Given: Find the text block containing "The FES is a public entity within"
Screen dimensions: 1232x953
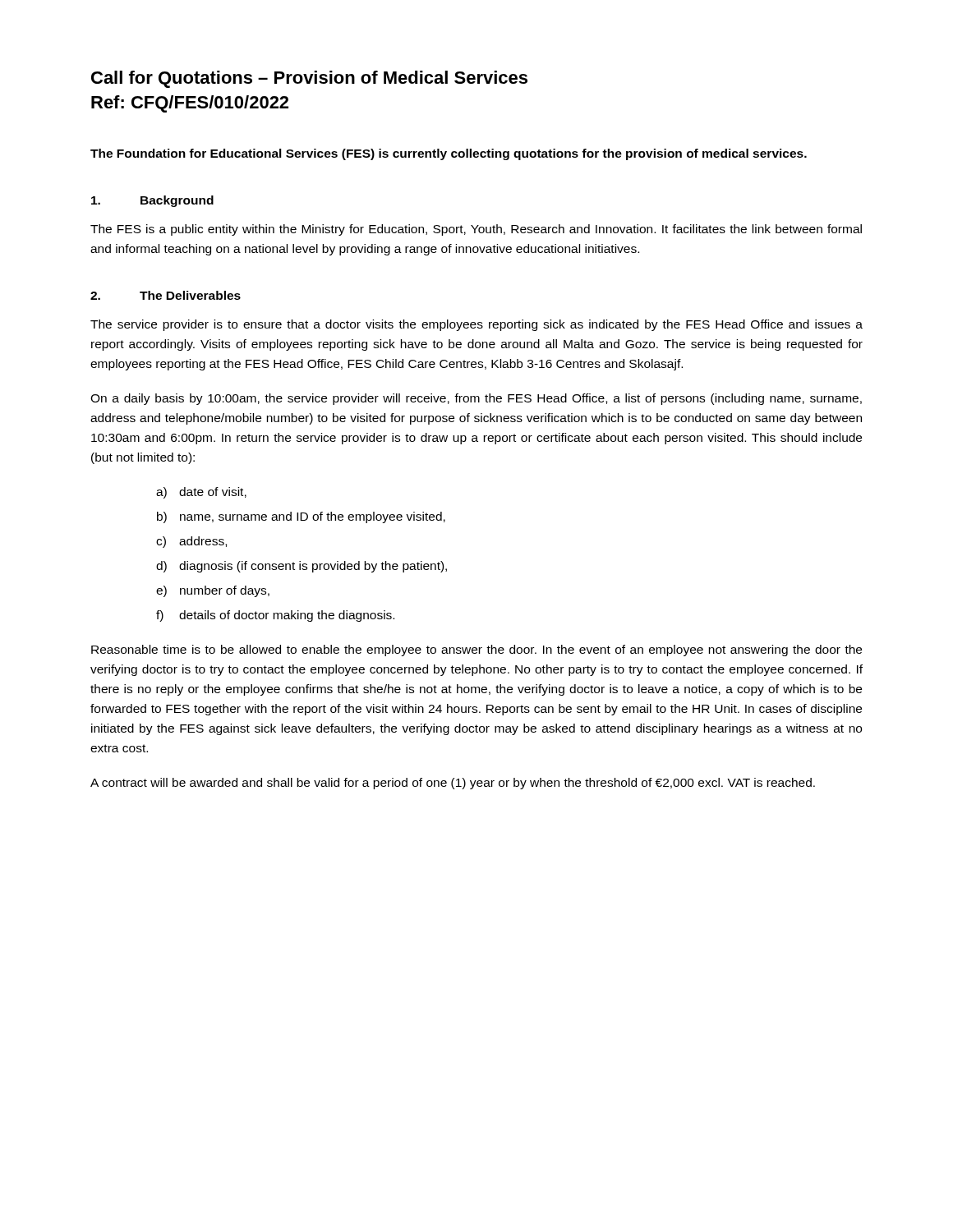Looking at the screenshot, I should coord(476,238).
